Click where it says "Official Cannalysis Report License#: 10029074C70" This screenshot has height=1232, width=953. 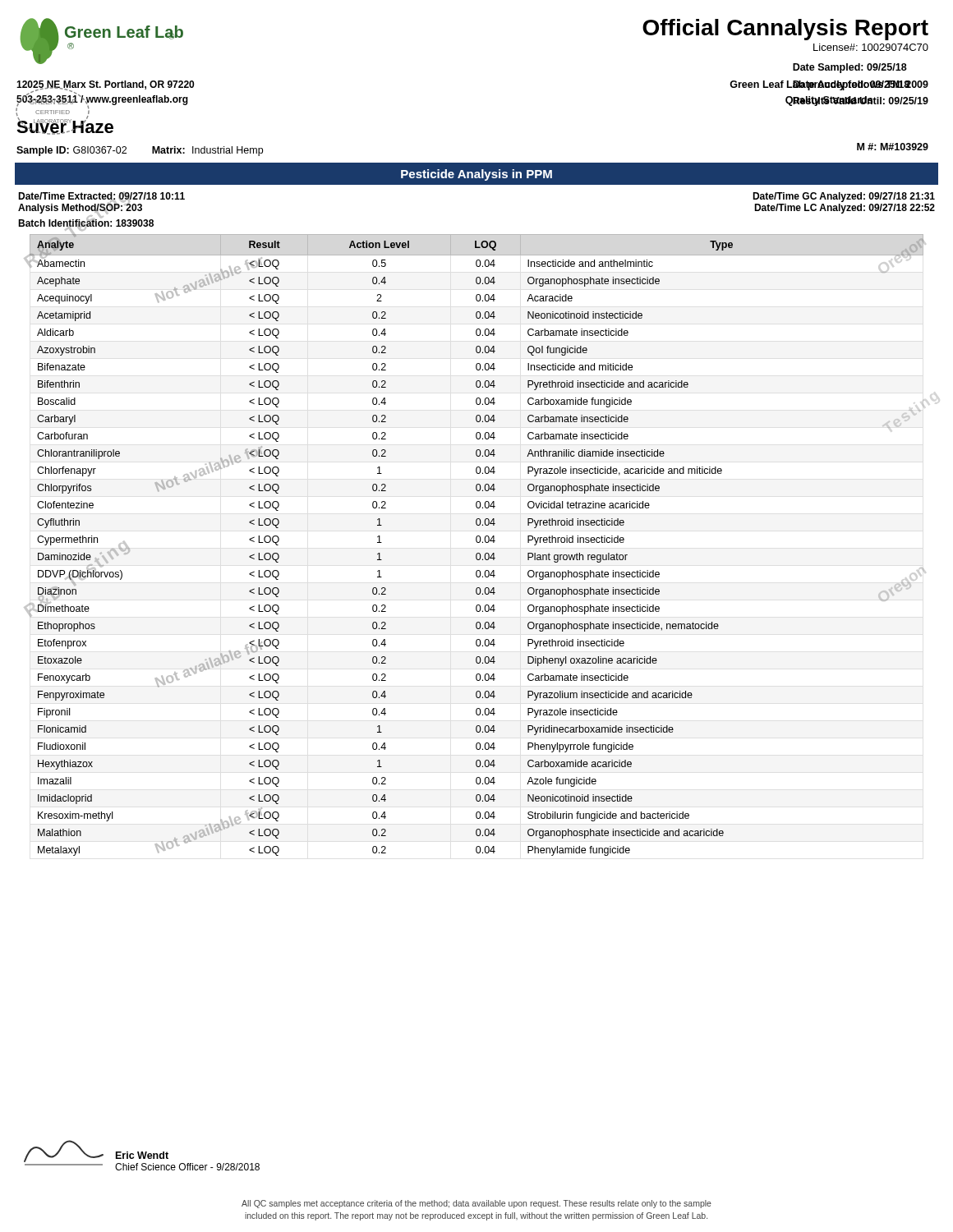785,34
